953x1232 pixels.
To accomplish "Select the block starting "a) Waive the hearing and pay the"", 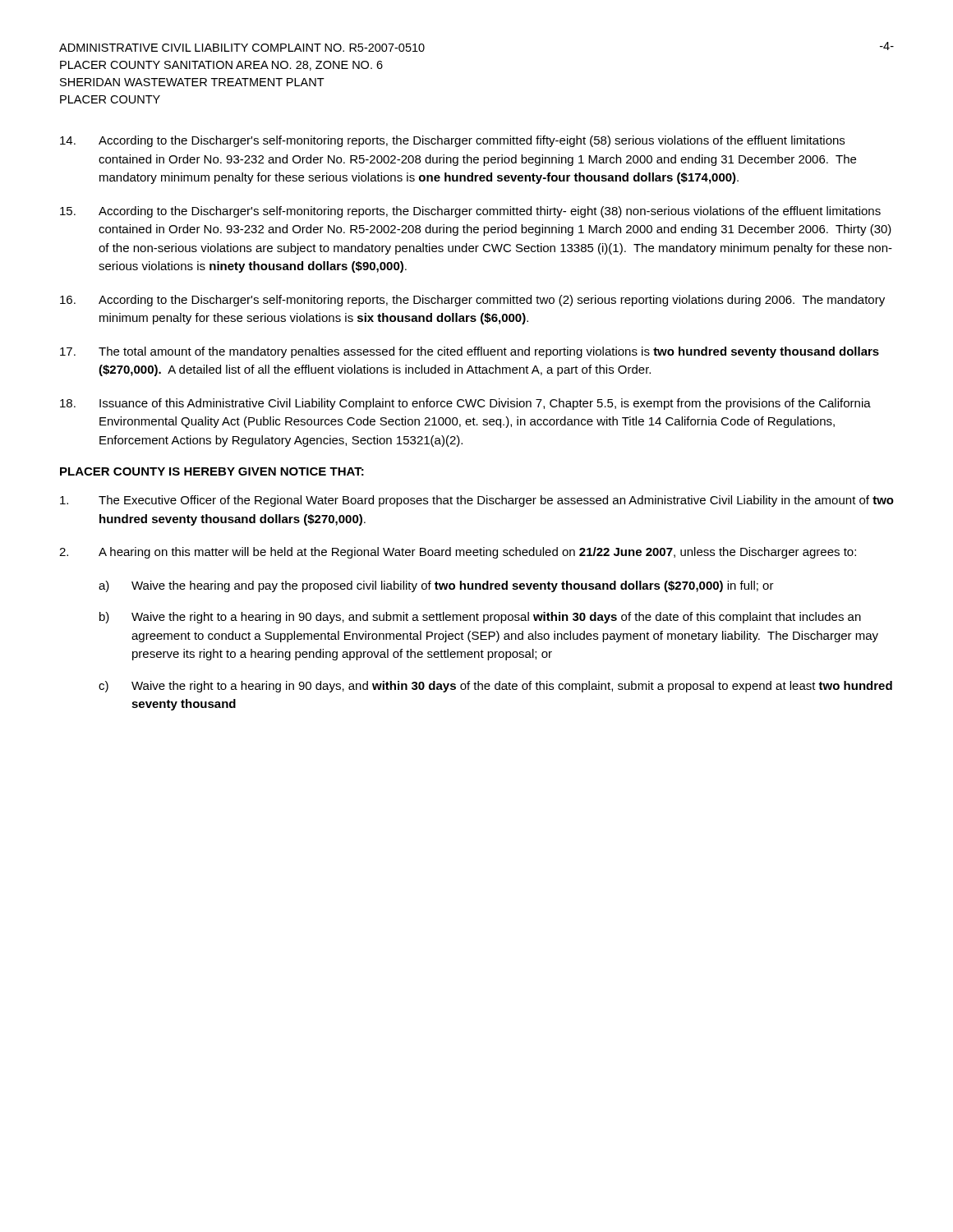I will 496,585.
